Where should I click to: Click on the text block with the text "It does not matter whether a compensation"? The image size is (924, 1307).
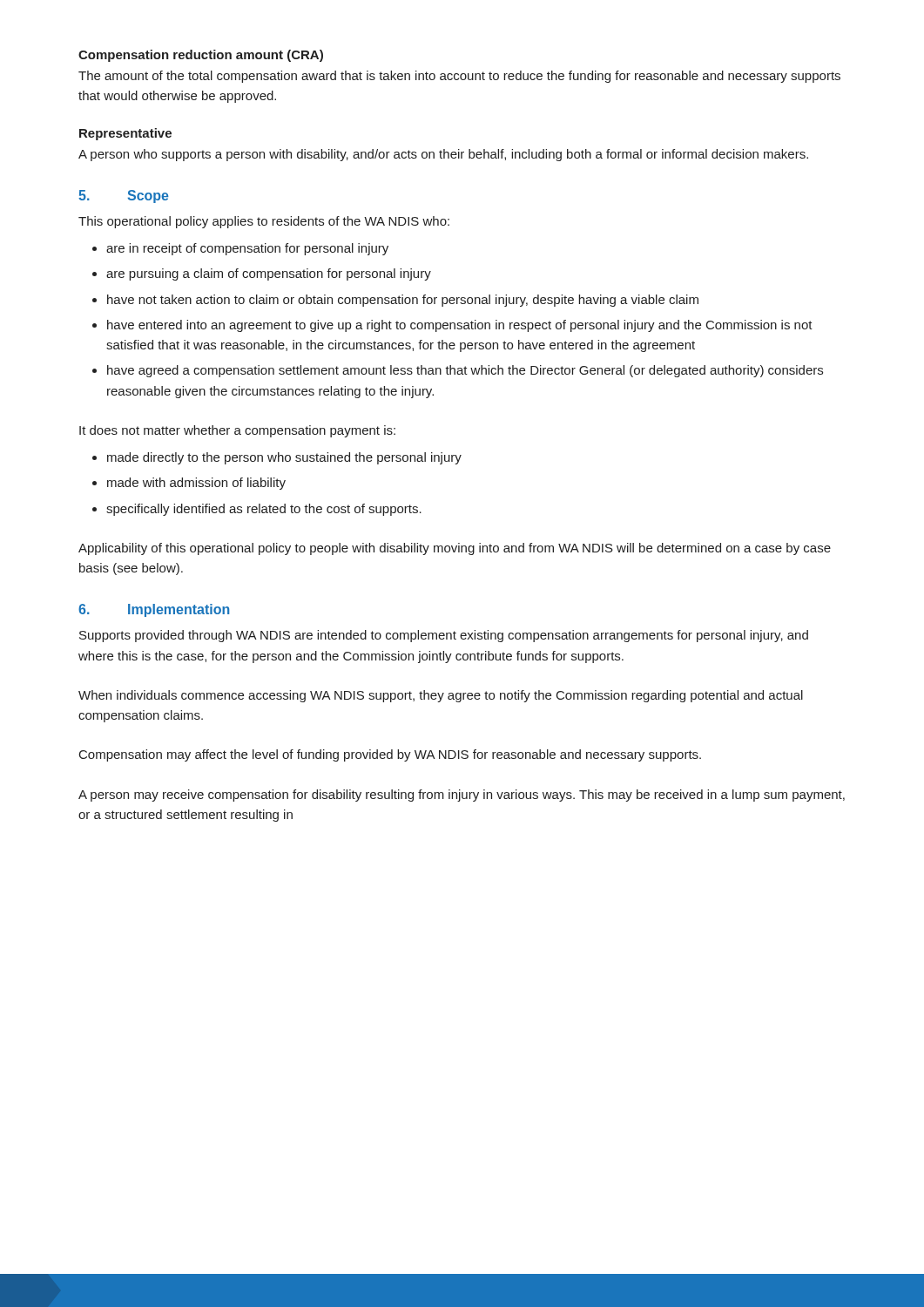(x=237, y=430)
